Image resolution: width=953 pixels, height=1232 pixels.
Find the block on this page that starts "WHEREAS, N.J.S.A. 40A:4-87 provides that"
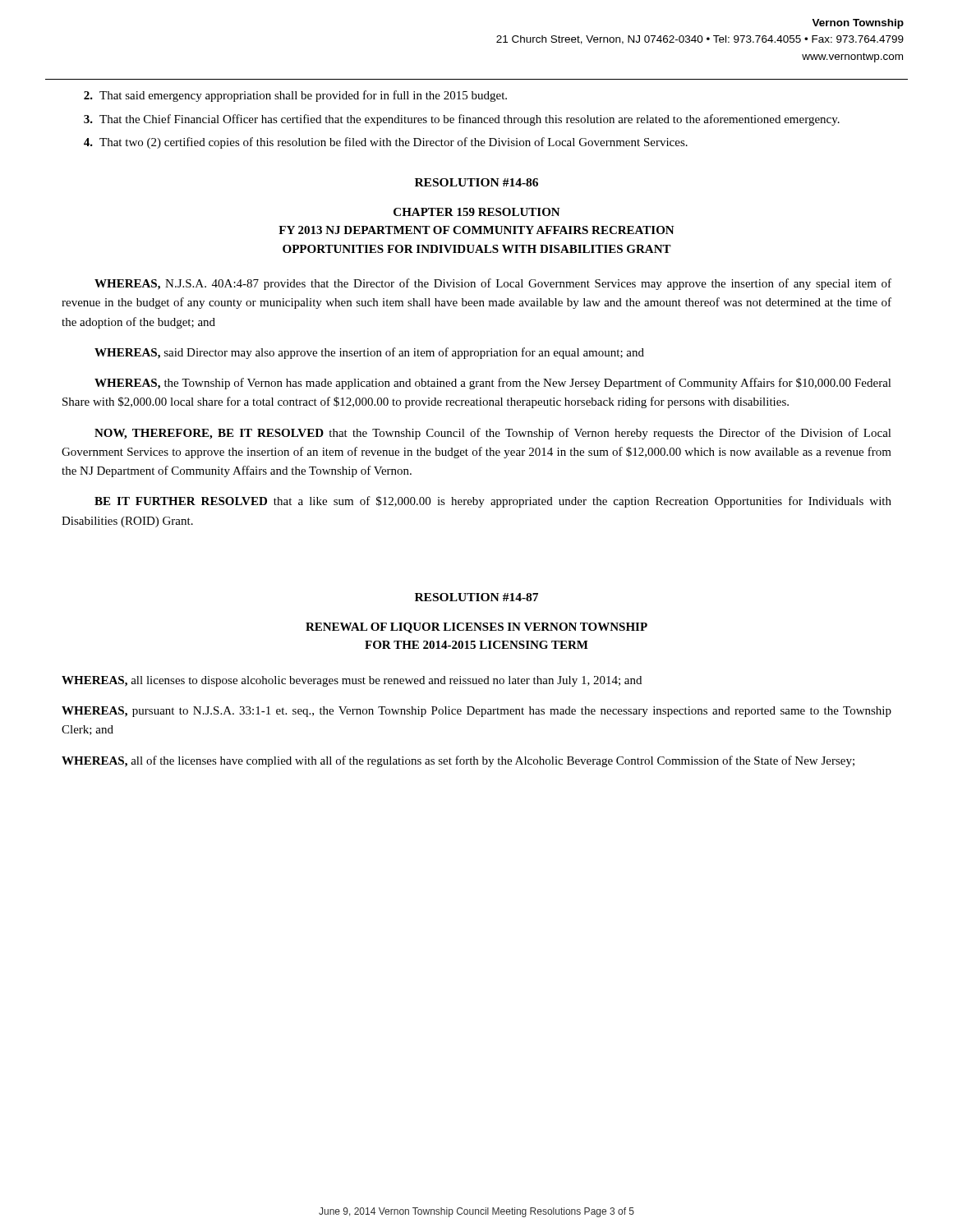476,302
